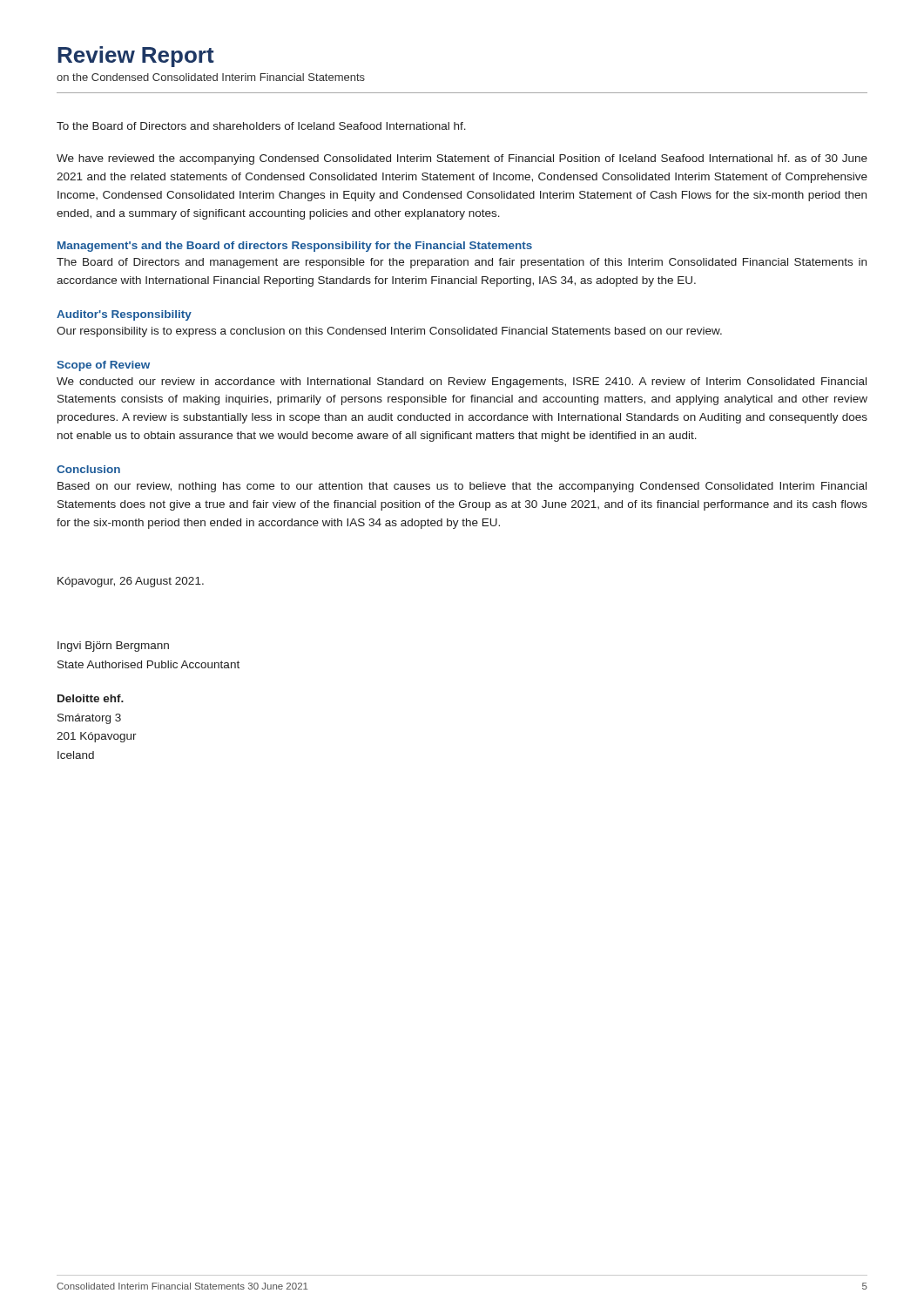
Task: Find the text starting "Based on our review, nothing has come to"
Action: 462,504
